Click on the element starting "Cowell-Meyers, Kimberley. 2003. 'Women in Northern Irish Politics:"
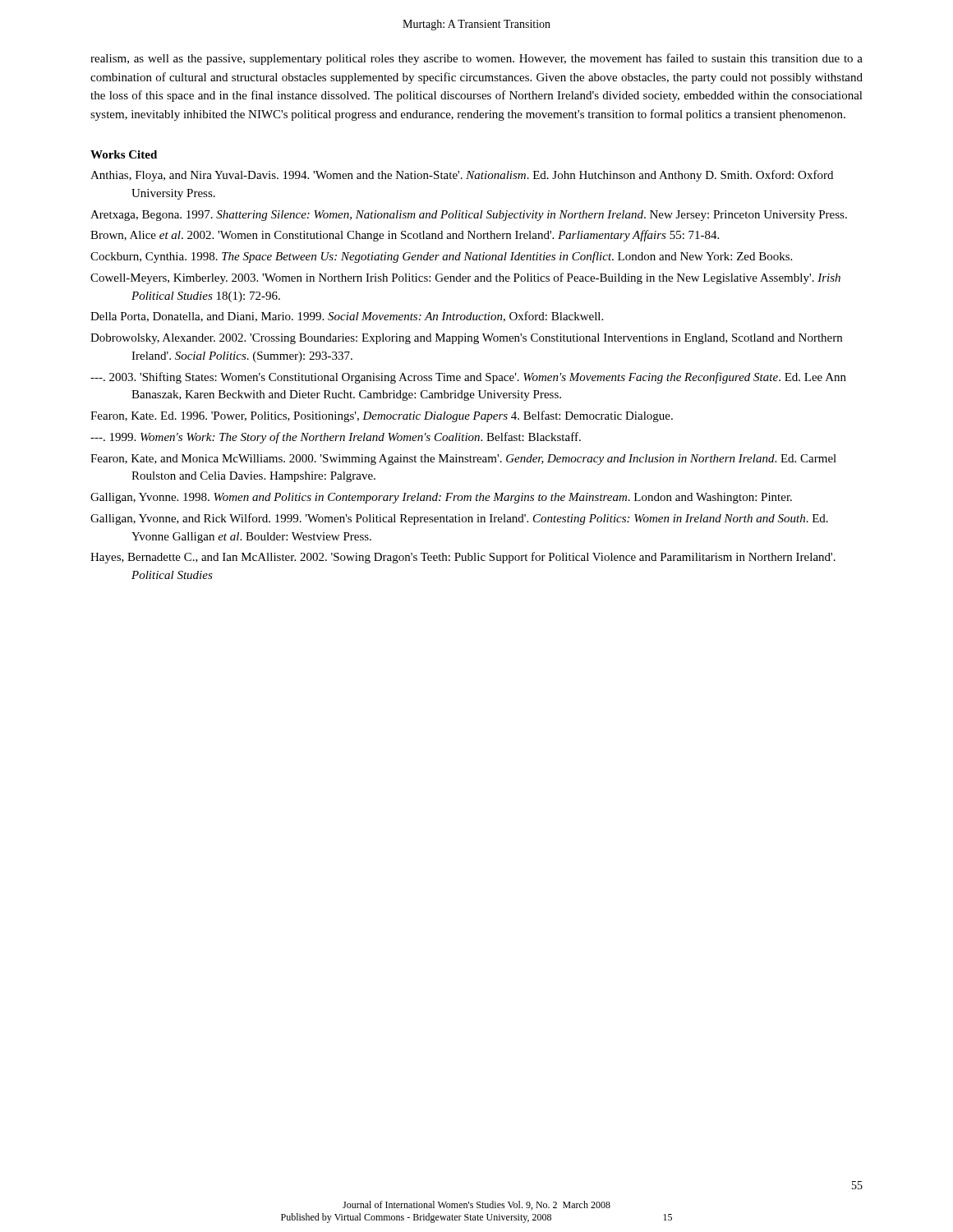953x1232 pixels. coord(466,286)
